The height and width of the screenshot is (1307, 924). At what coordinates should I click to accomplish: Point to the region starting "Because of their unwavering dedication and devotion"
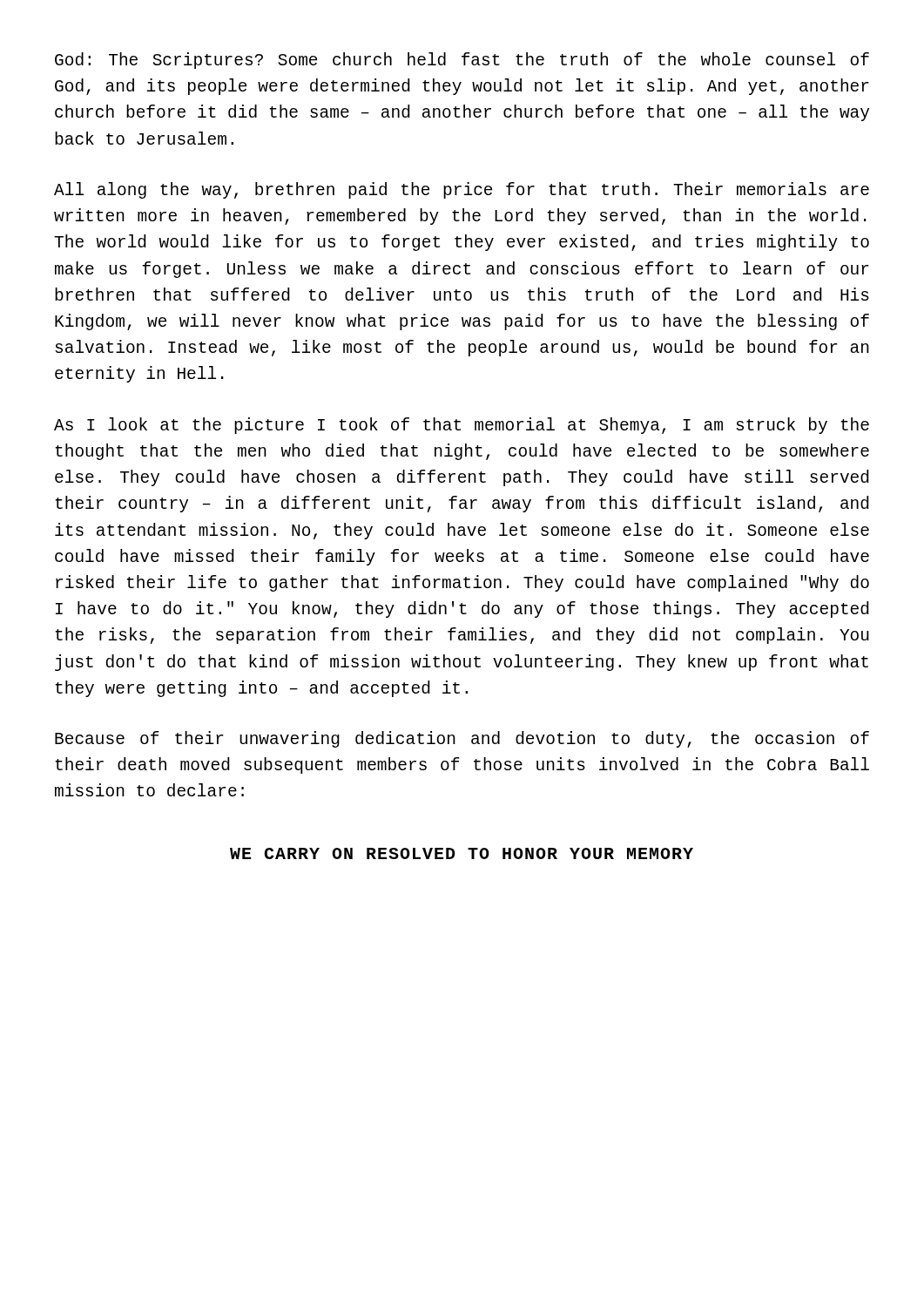tap(462, 766)
